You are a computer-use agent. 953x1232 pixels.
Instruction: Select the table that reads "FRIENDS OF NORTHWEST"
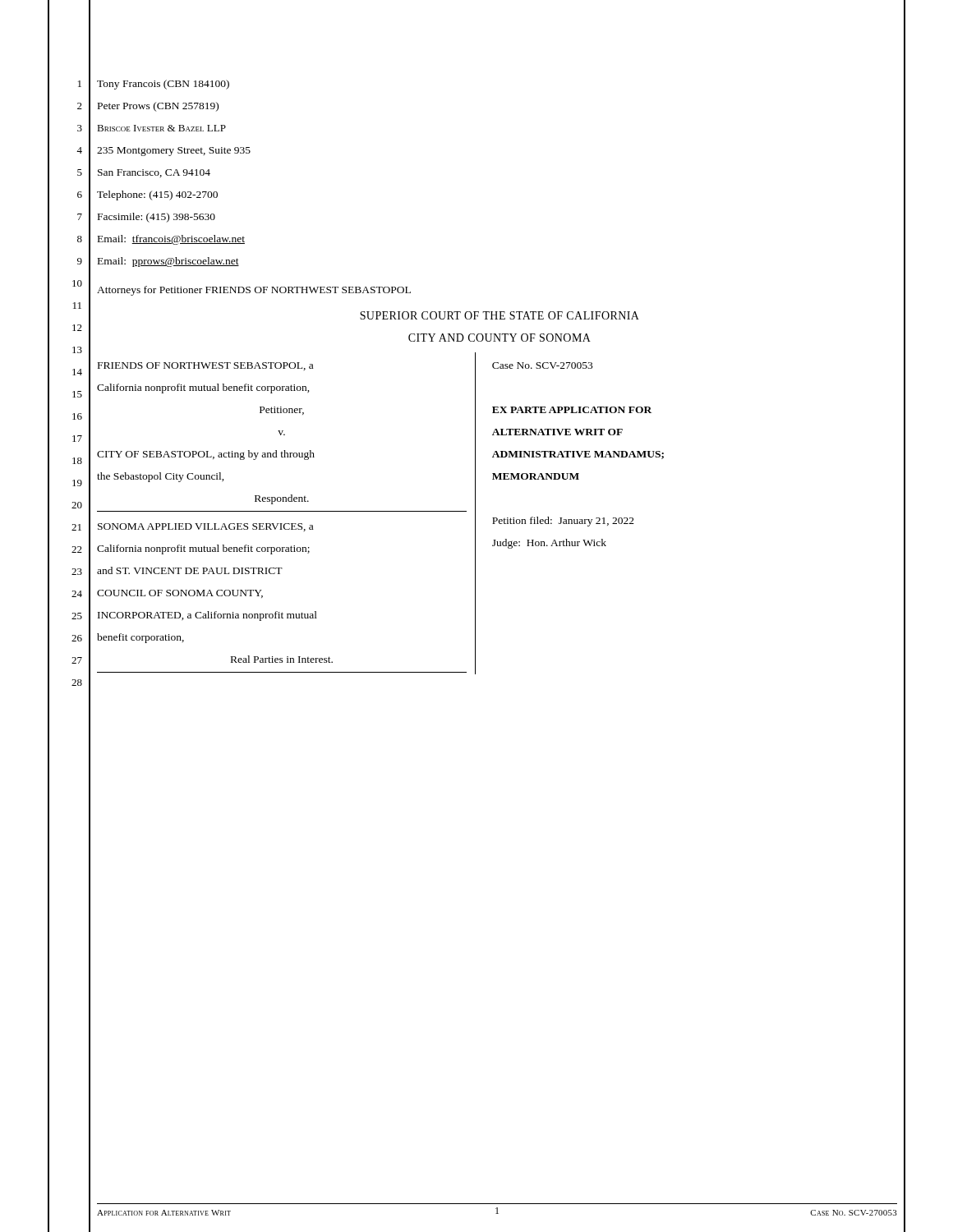pyautogui.click(x=500, y=513)
